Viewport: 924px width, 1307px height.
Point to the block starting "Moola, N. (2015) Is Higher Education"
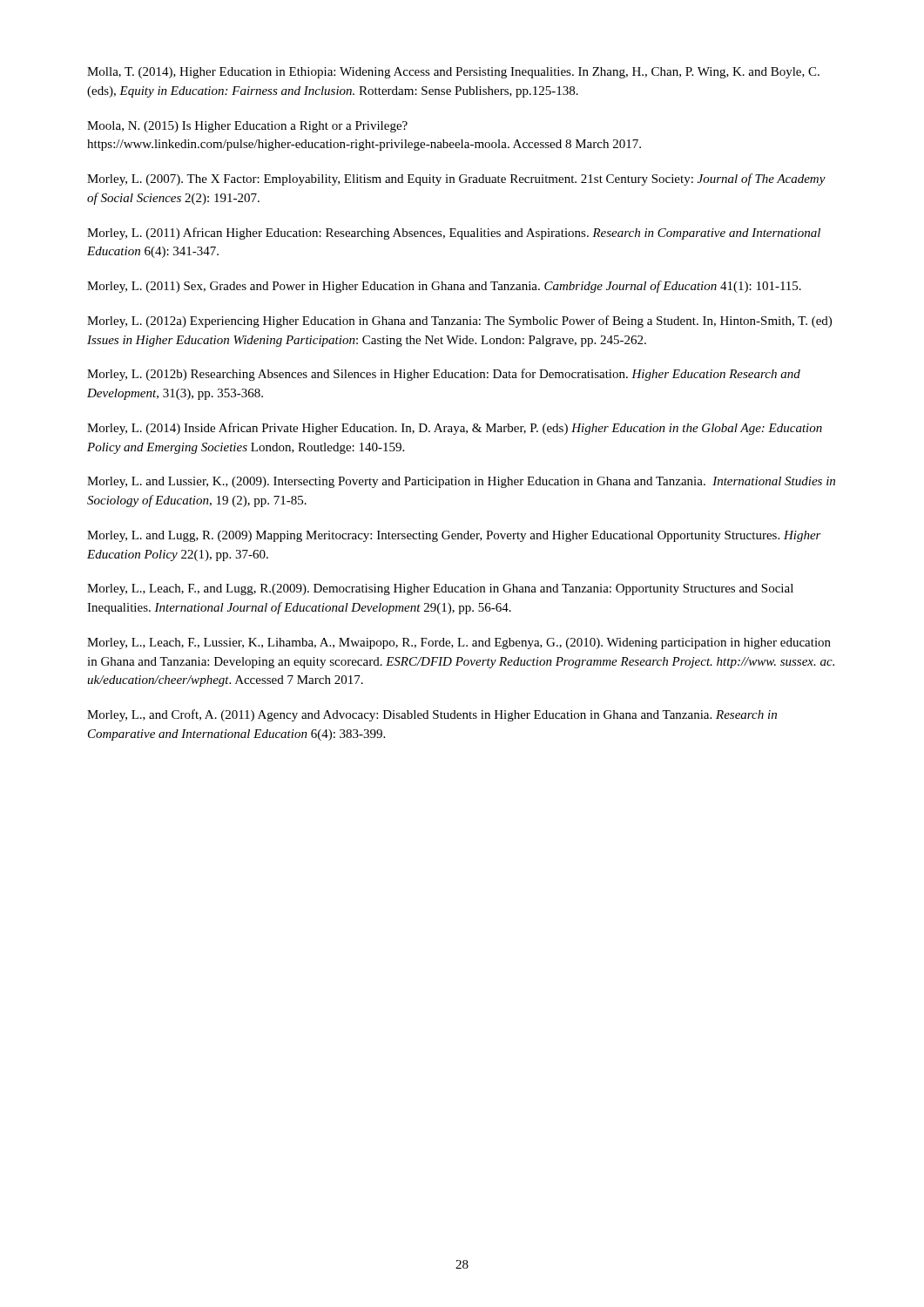pyautogui.click(x=364, y=134)
